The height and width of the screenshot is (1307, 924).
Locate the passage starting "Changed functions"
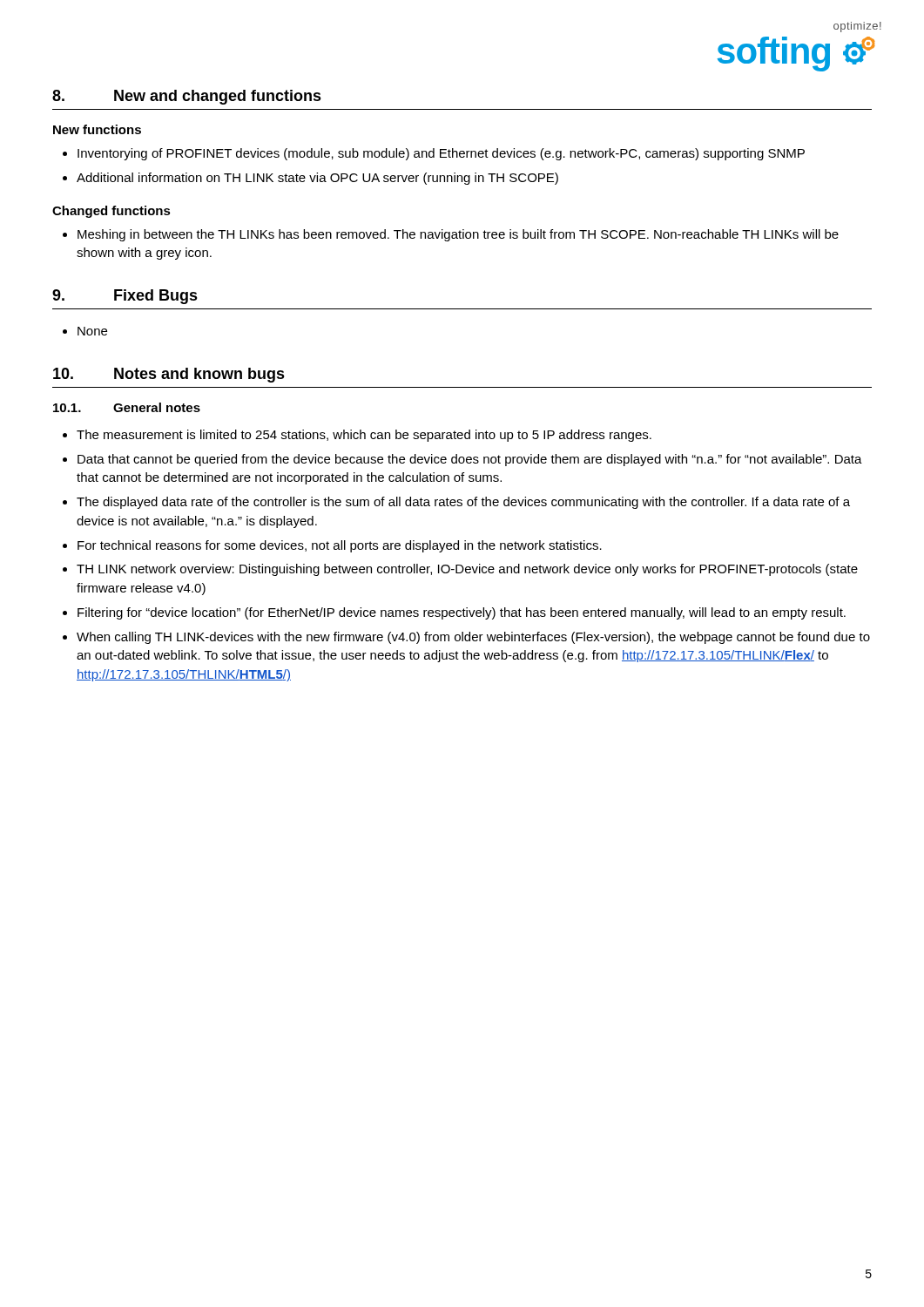coord(111,210)
